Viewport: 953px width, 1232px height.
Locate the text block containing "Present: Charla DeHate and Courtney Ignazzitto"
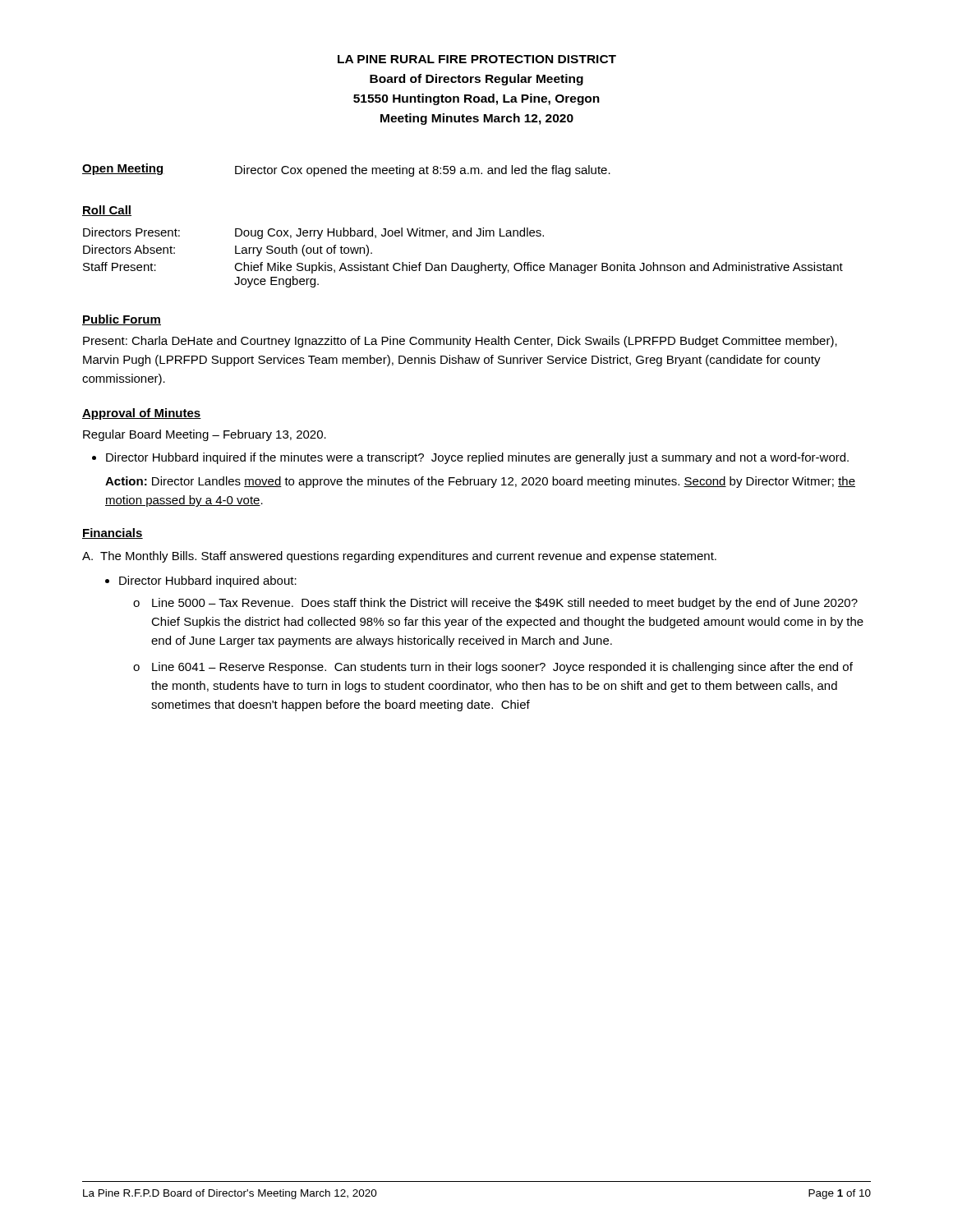pos(460,359)
